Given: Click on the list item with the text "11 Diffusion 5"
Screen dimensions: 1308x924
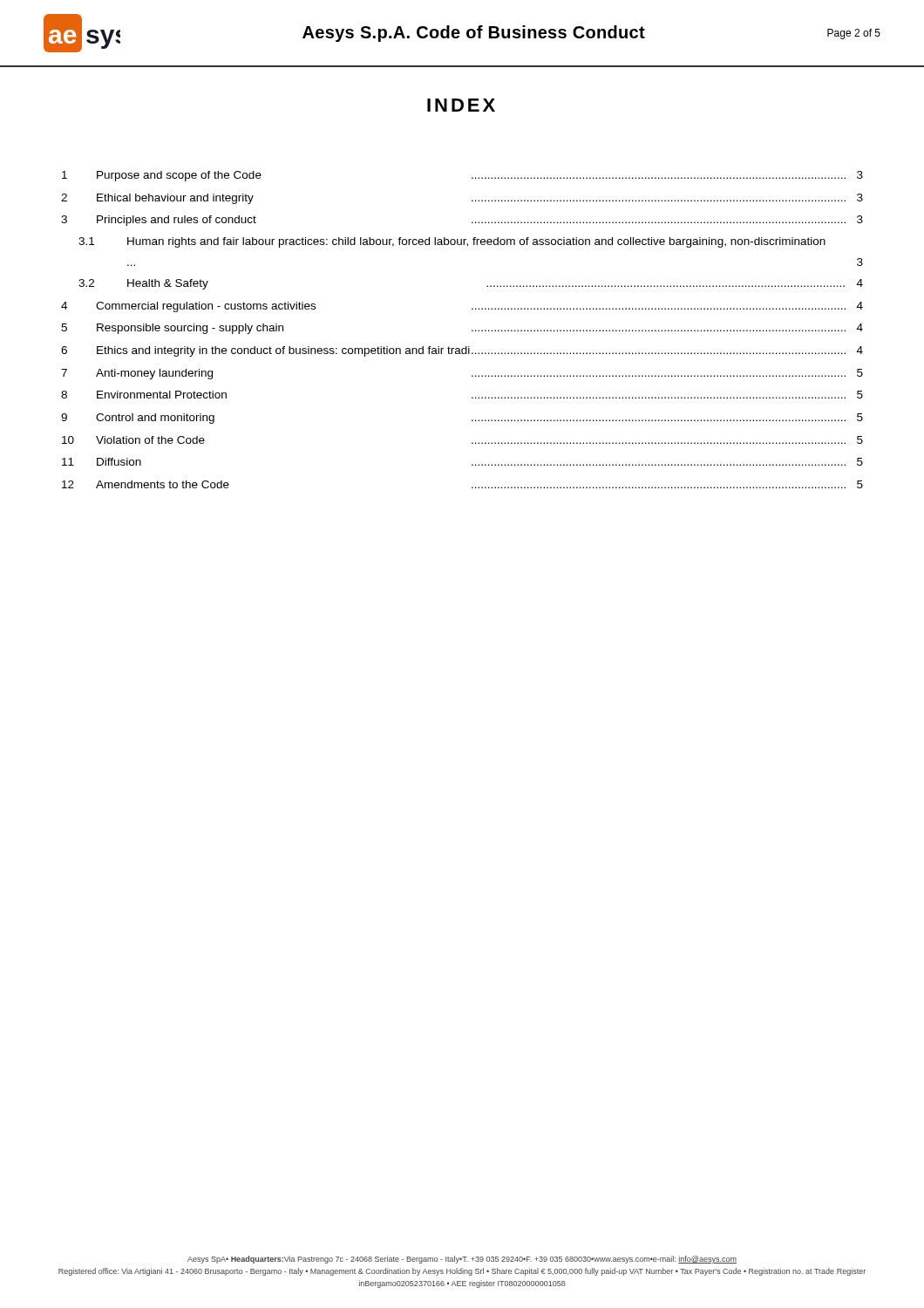Looking at the screenshot, I should coord(462,462).
